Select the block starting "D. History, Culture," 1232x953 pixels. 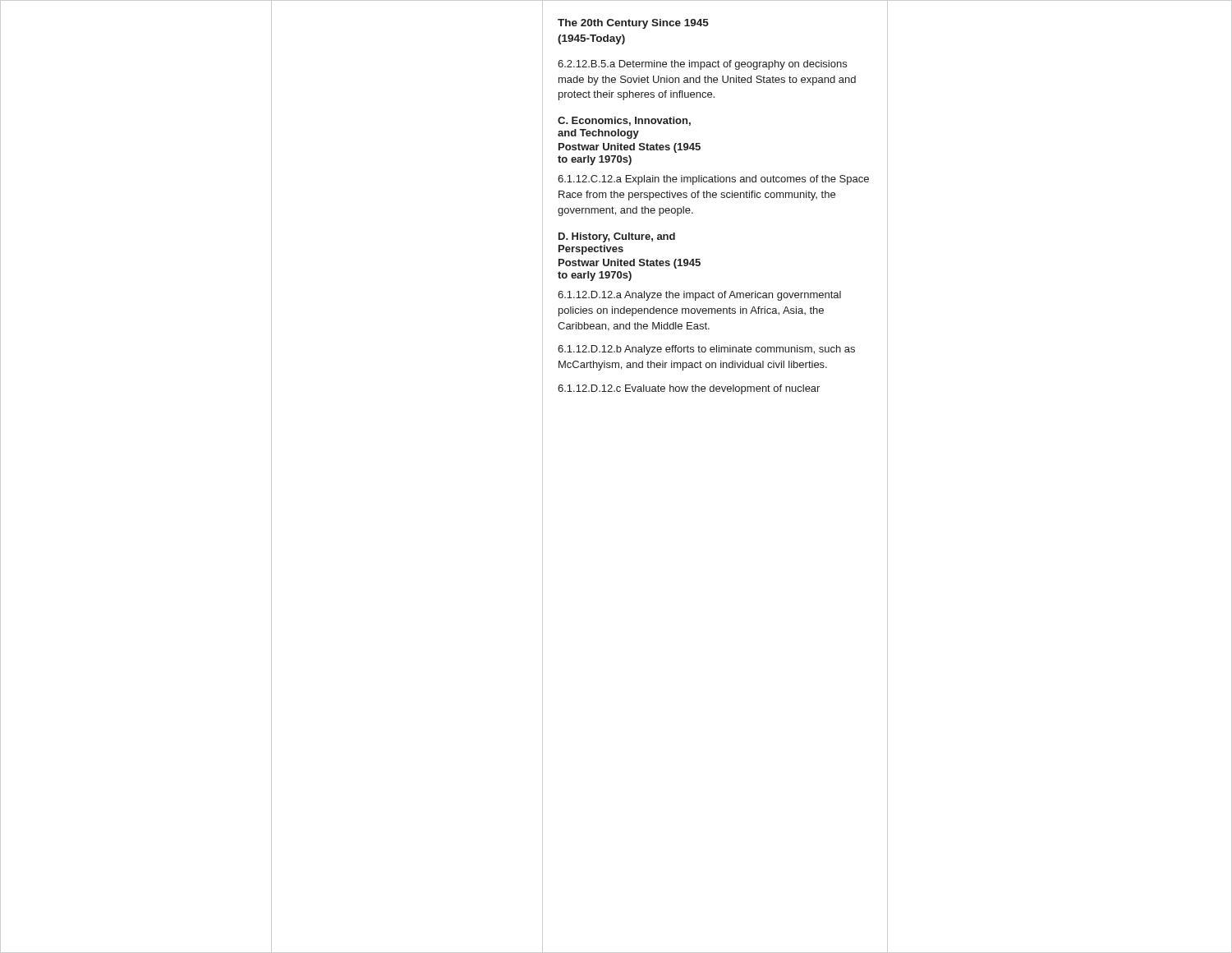[617, 242]
